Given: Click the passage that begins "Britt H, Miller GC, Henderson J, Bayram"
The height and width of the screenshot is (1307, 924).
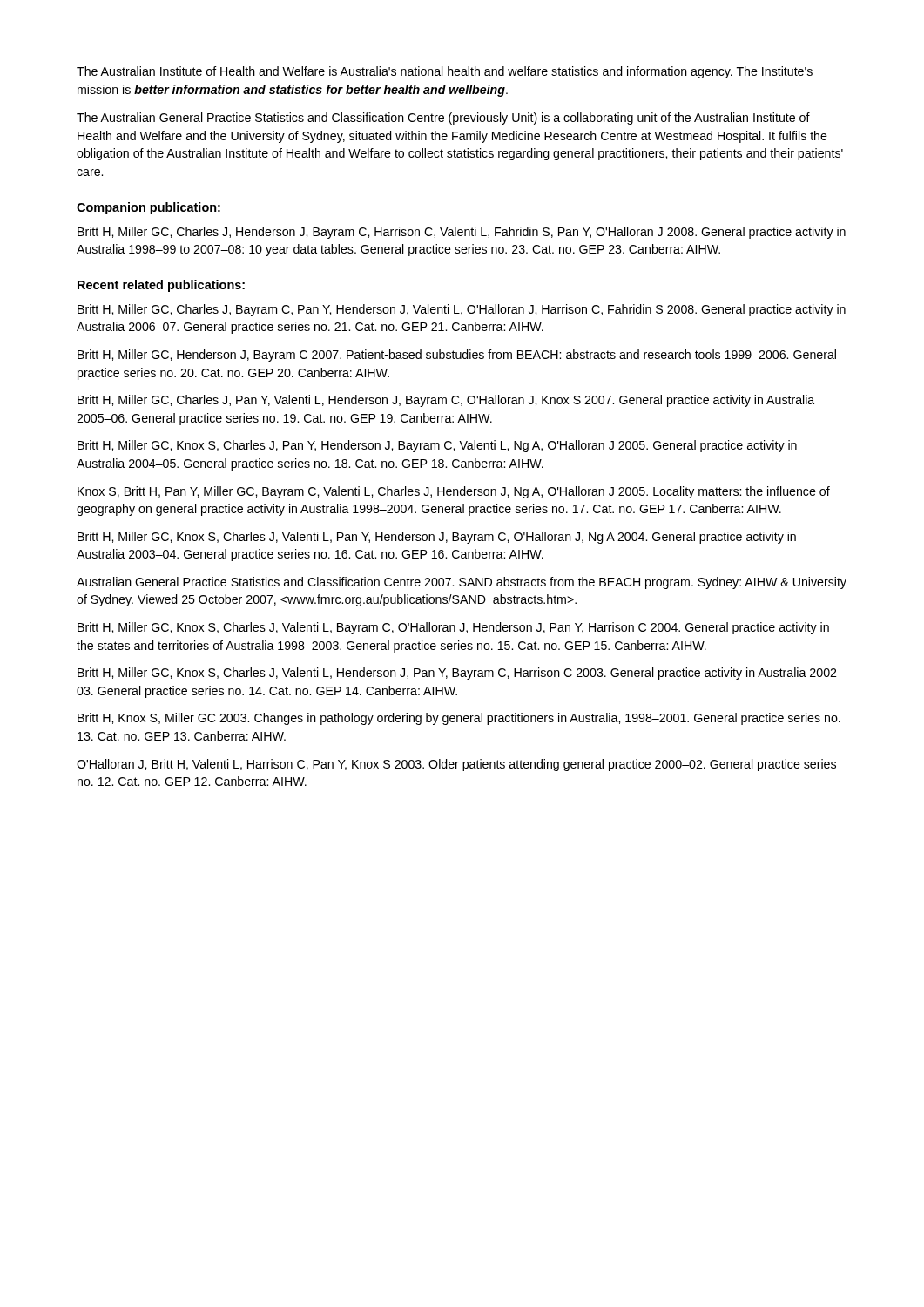Looking at the screenshot, I should coord(457,364).
